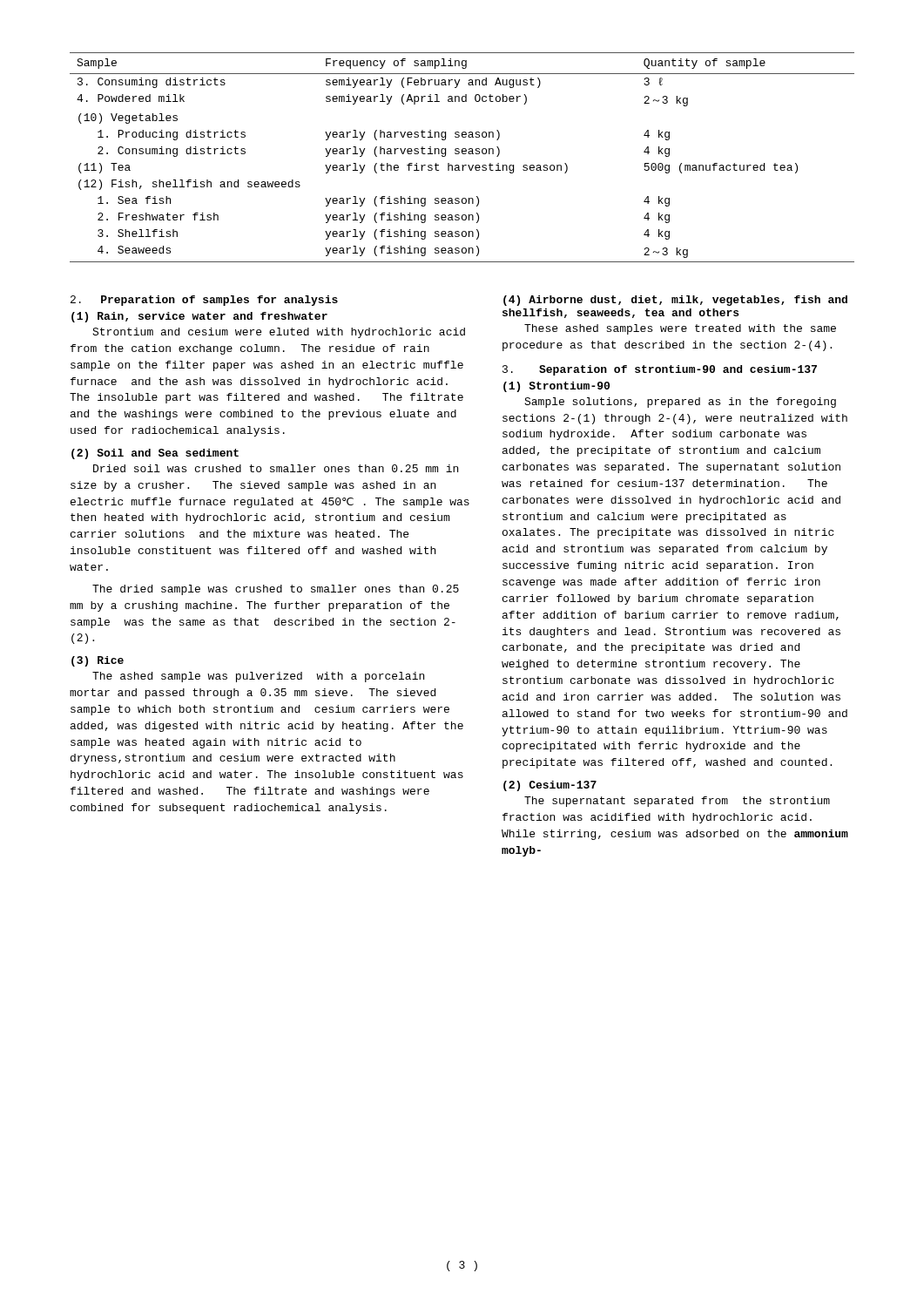Select the region starting "Dried soil was crushed"
Viewport: 924px width, 1307px height.
[x=270, y=555]
